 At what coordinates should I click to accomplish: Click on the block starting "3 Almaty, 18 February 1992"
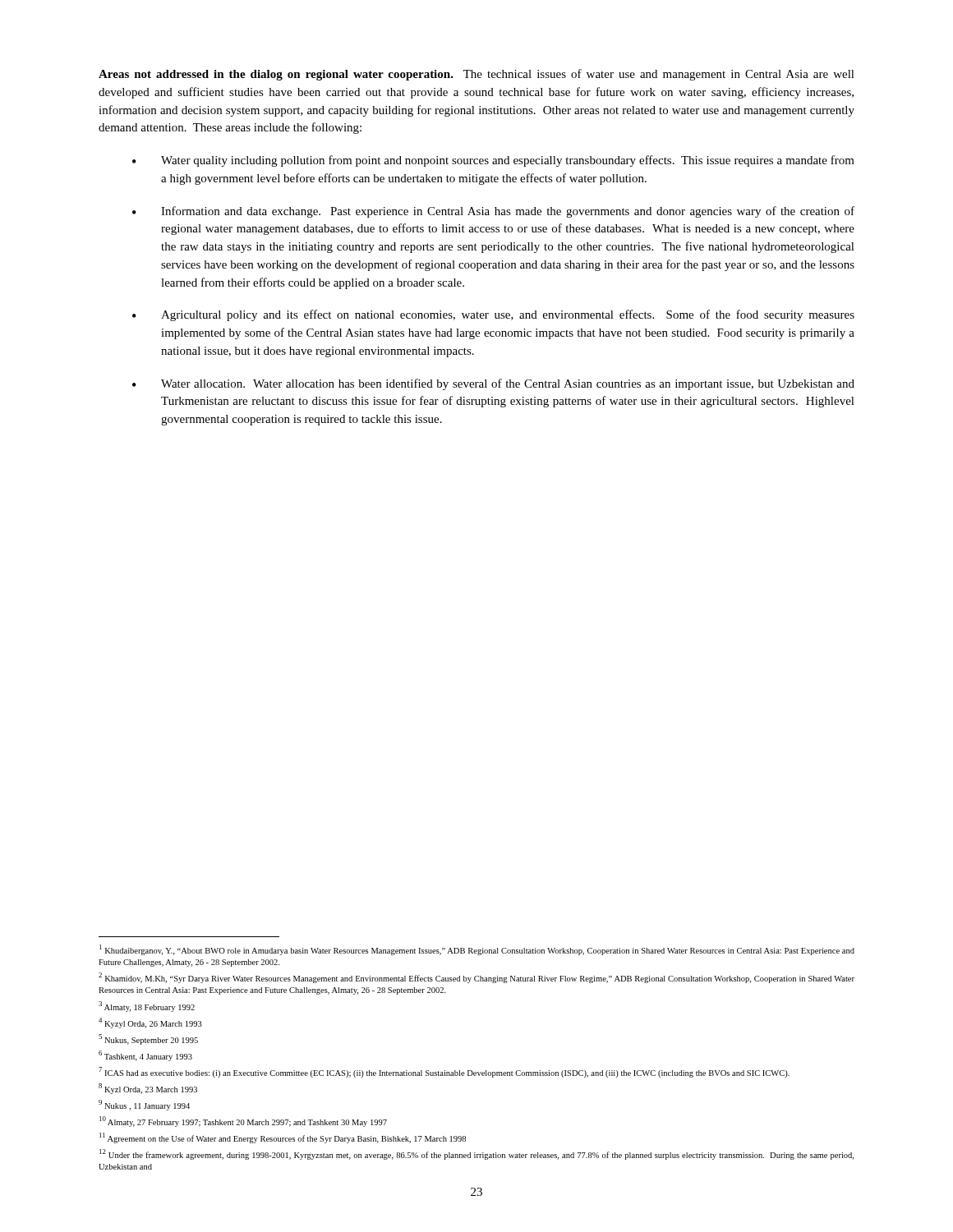point(147,1005)
